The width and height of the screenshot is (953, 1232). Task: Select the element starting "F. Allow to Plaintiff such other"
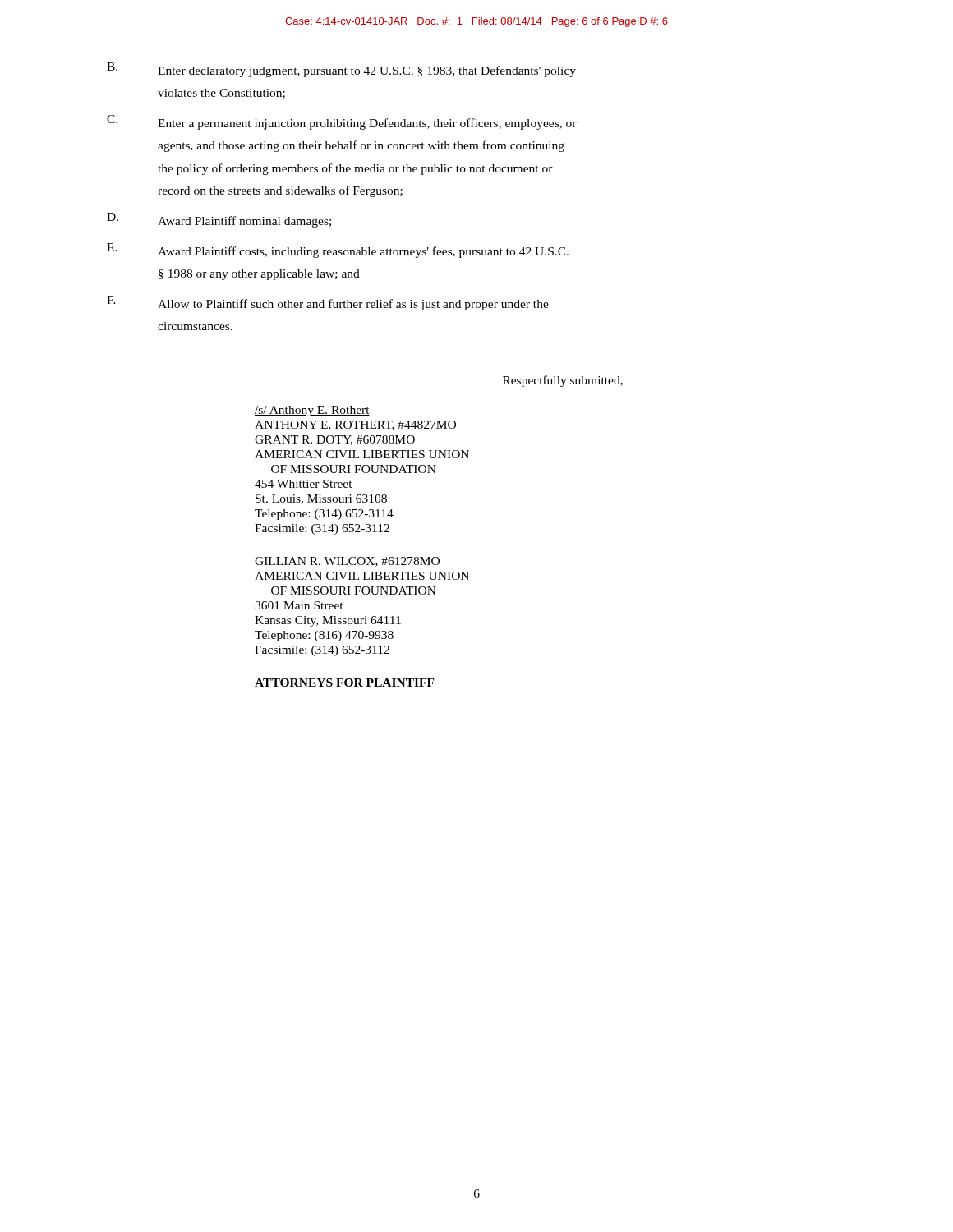click(x=489, y=315)
